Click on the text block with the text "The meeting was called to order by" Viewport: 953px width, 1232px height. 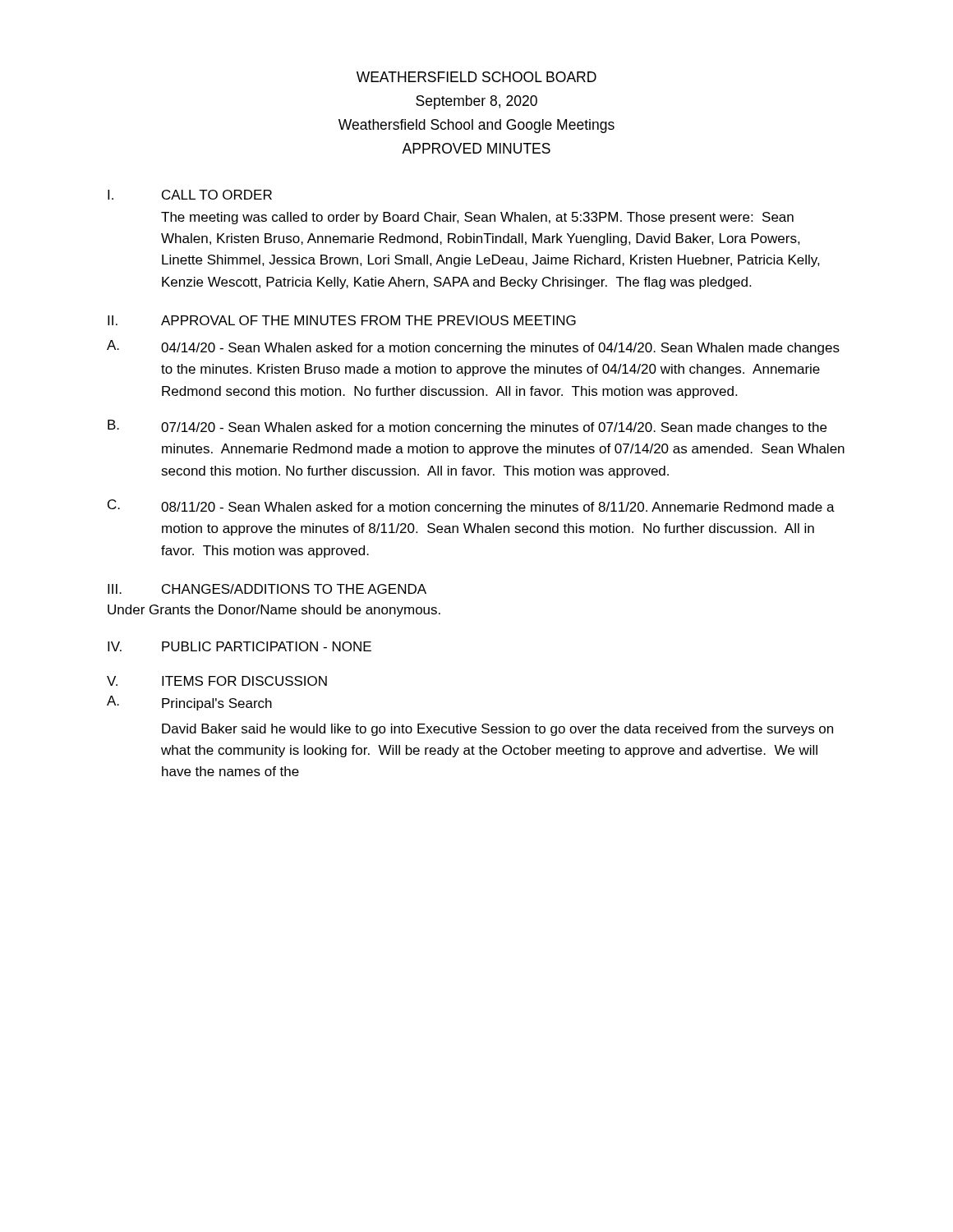pos(491,249)
